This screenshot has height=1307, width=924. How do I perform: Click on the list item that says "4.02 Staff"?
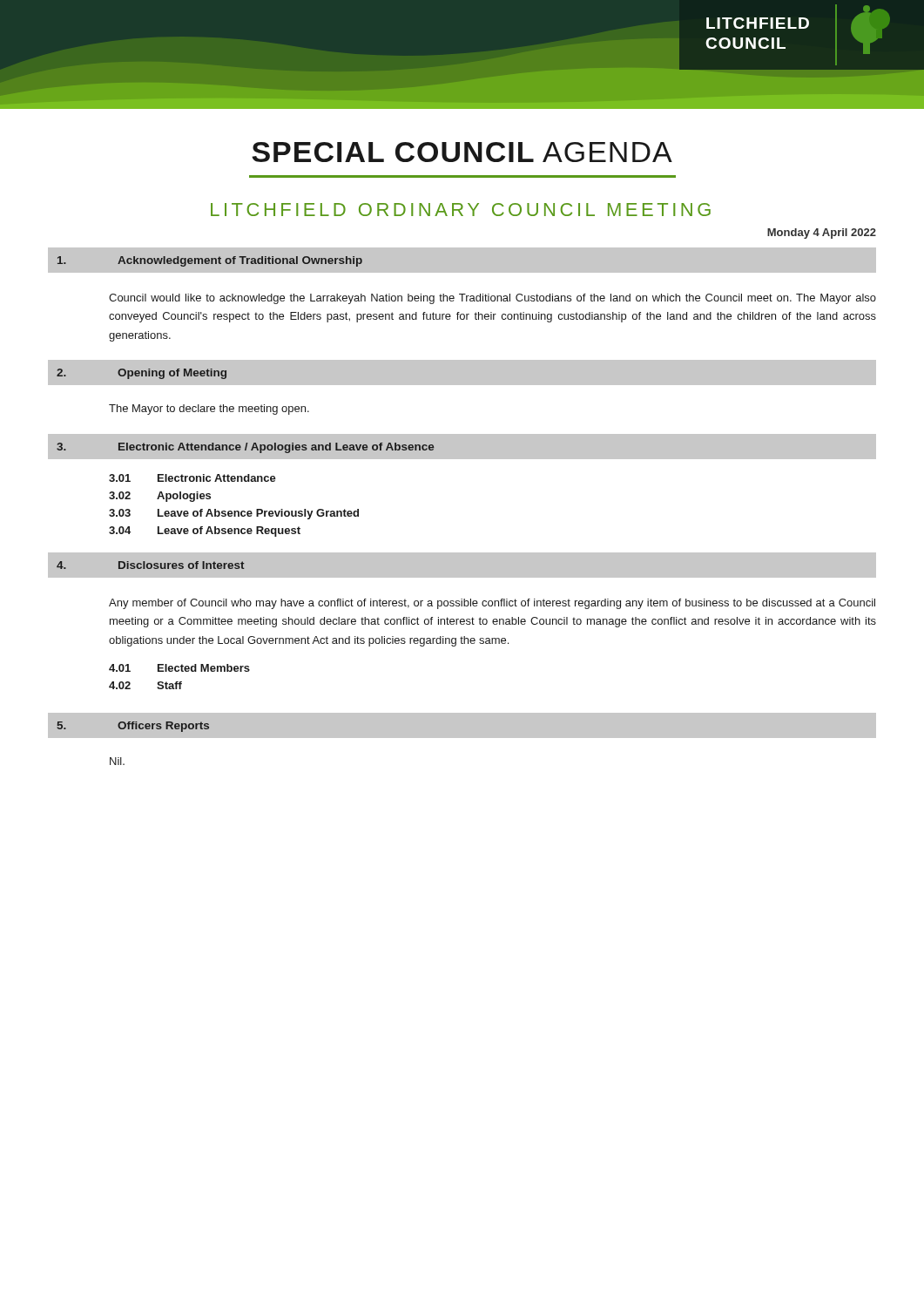pyautogui.click(x=145, y=685)
